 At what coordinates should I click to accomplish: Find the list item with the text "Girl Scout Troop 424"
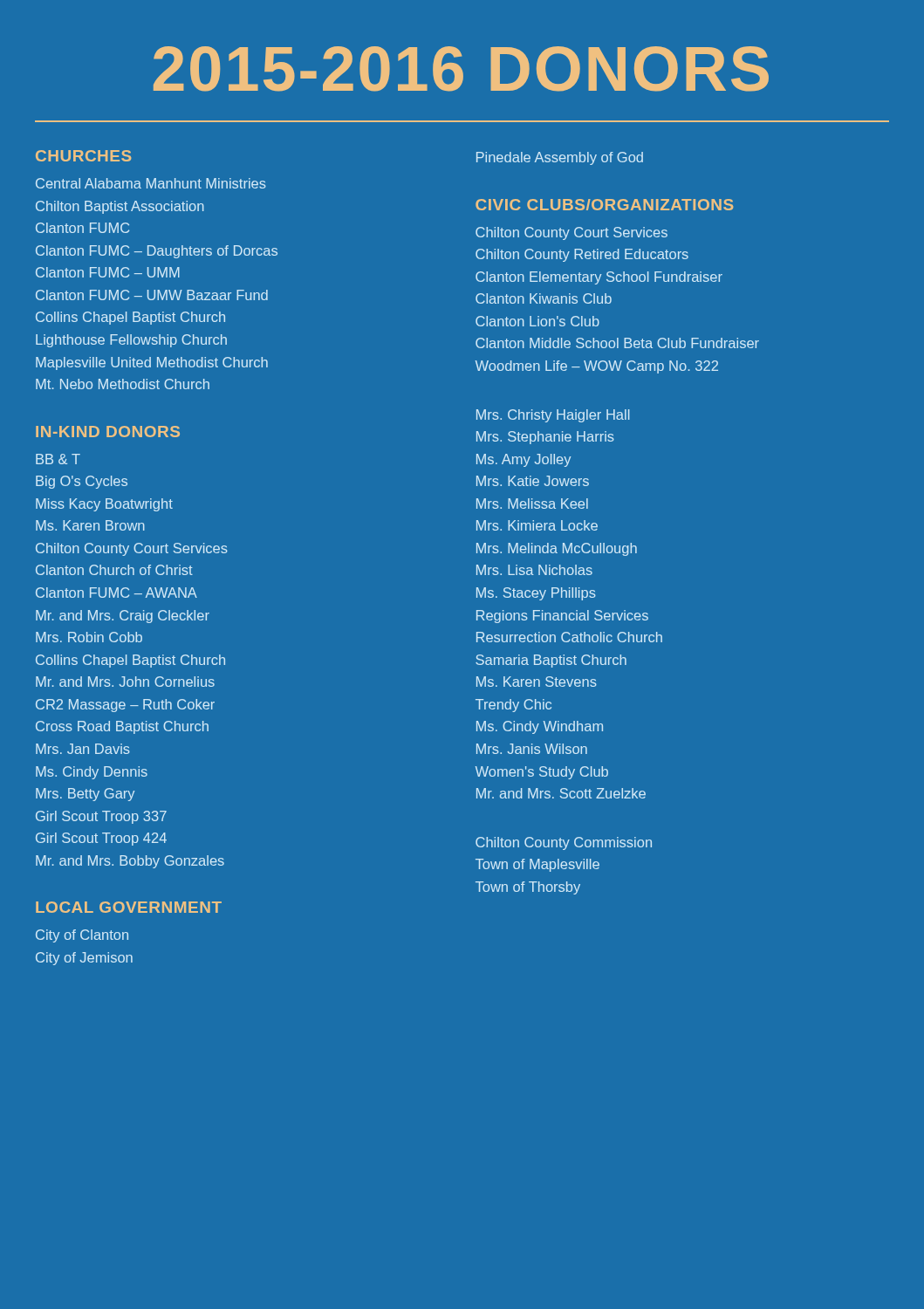click(x=101, y=838)
